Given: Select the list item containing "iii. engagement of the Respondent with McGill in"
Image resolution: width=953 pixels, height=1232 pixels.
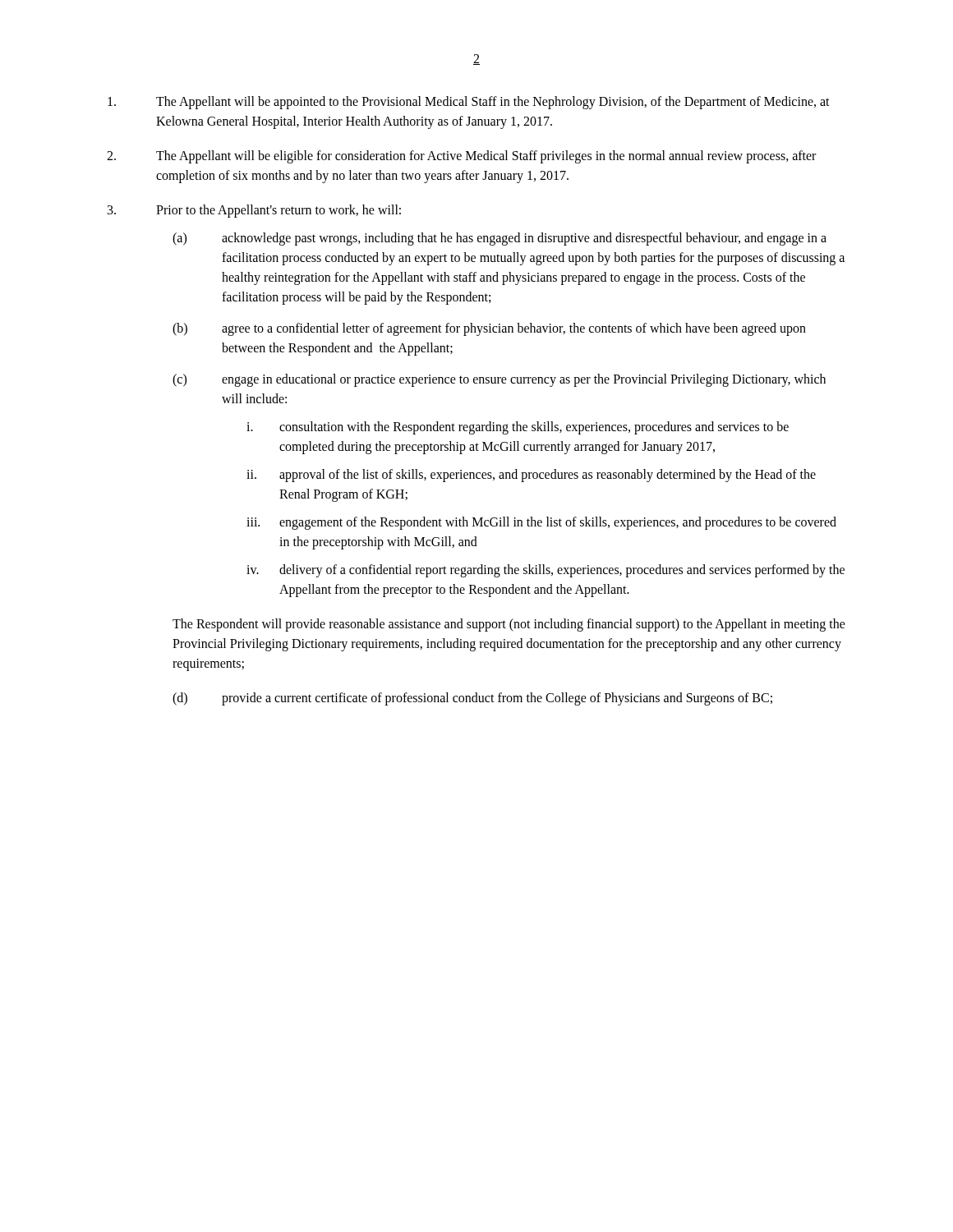Looking at the screenshot, I should pyautogui.click(x=546, y=532).
